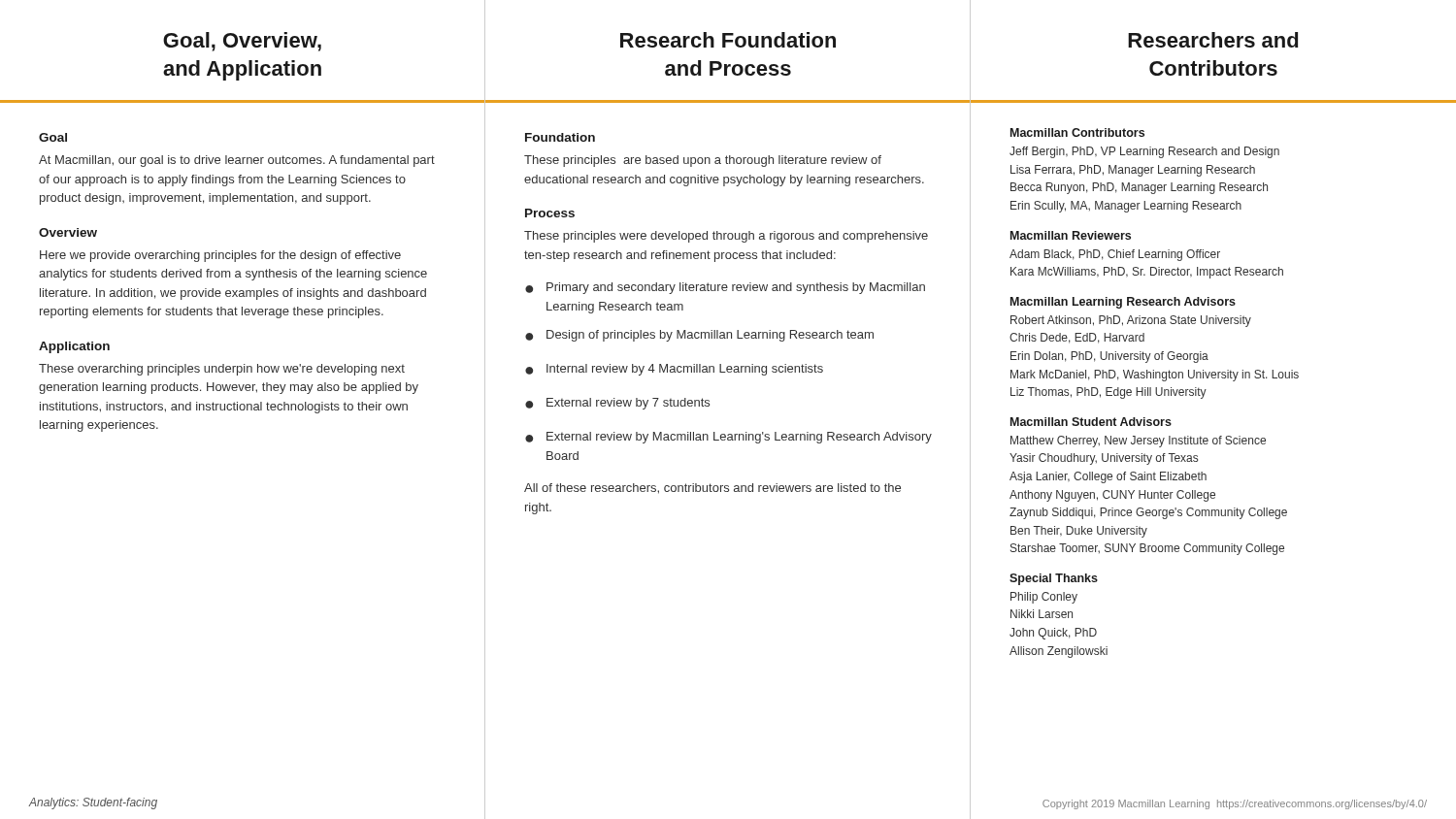Find the section header with the text "Macmillan Reviewers"
Screen dimensions: 819x1456
click(x=1071, y=235)
